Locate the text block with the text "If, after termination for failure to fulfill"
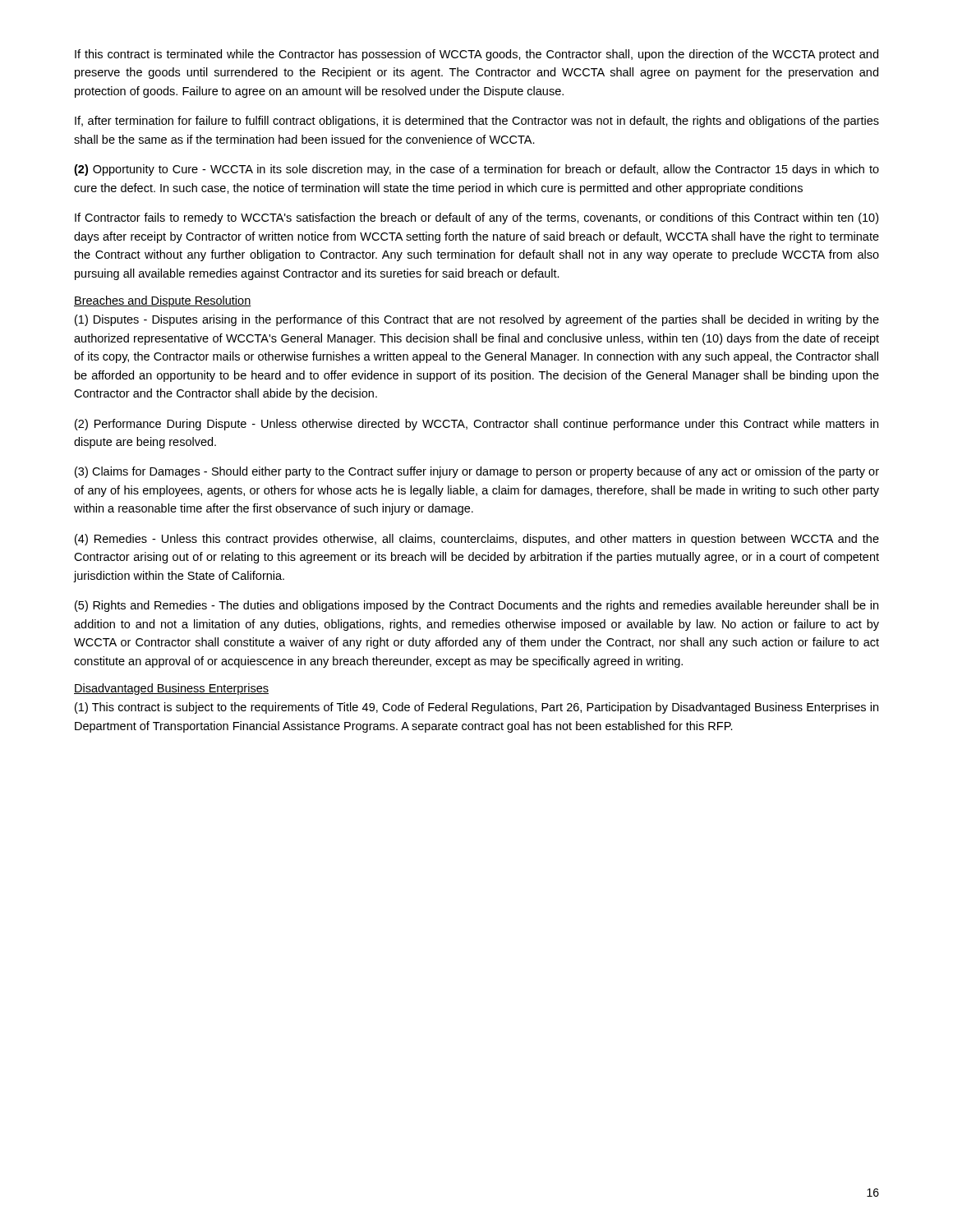953x1232 pixels. click(x=476, y=130)
